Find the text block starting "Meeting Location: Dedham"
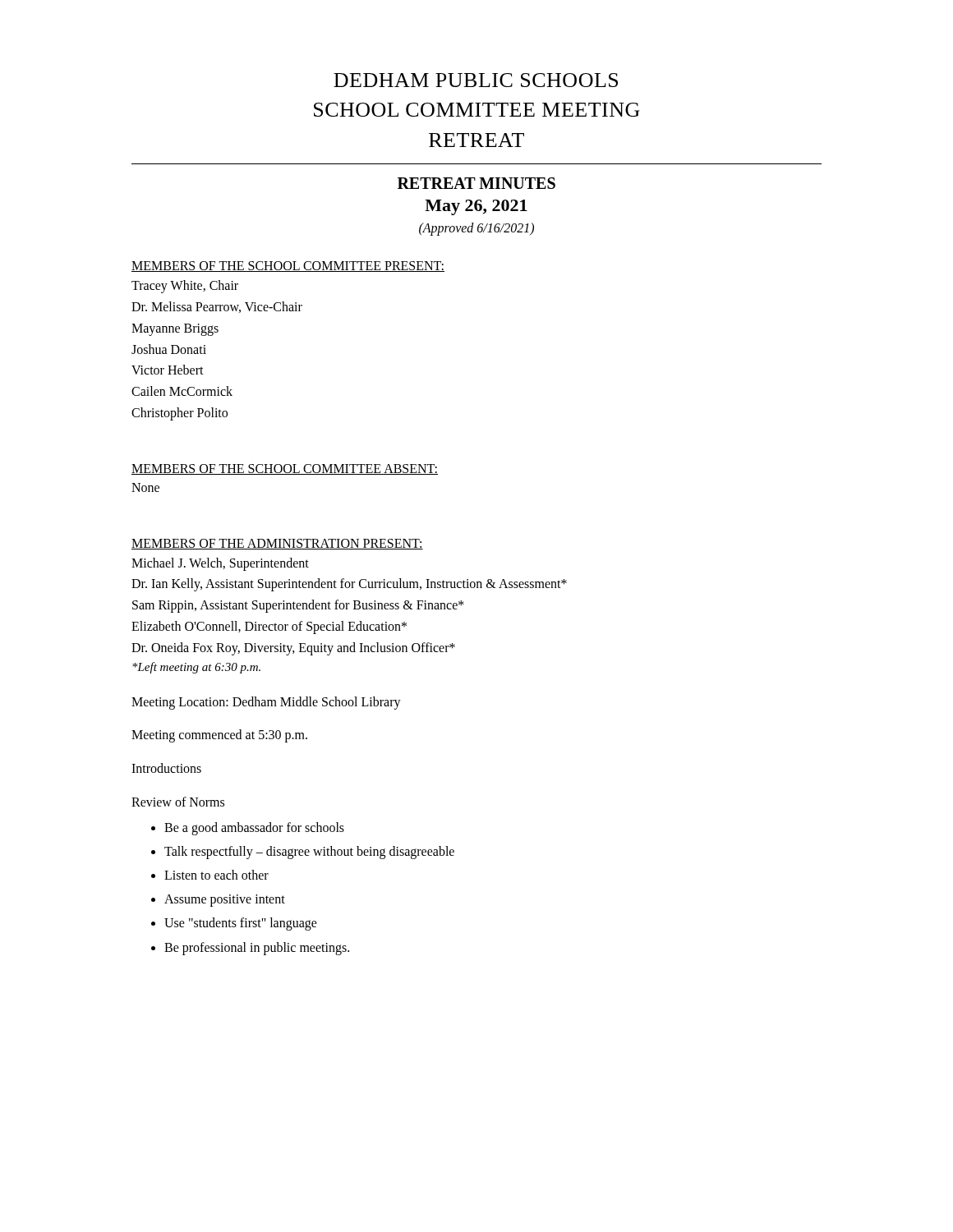Screen dimensions: 1232x953 266,701
